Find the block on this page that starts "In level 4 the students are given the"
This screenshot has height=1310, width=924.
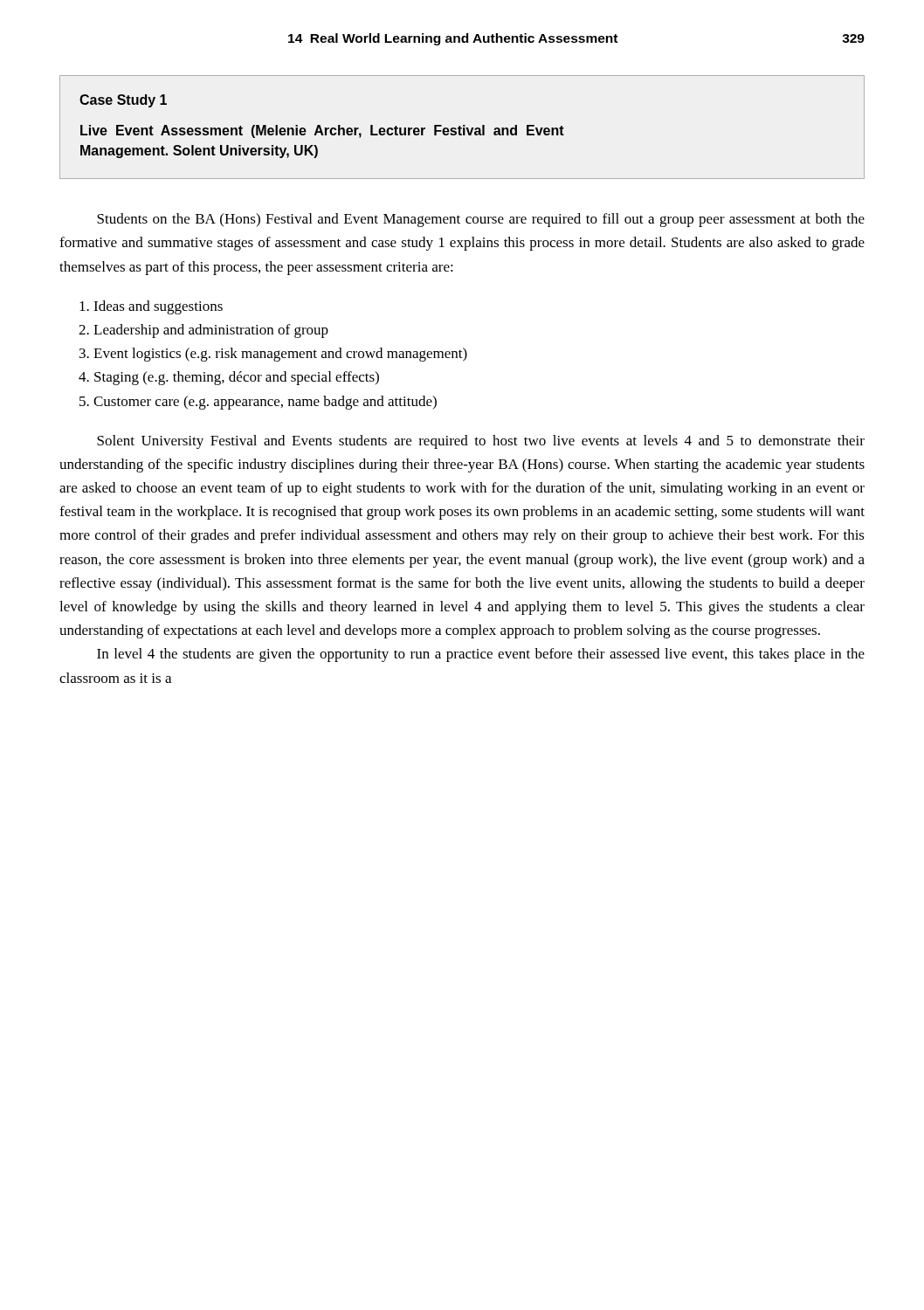tap(462, 666)
